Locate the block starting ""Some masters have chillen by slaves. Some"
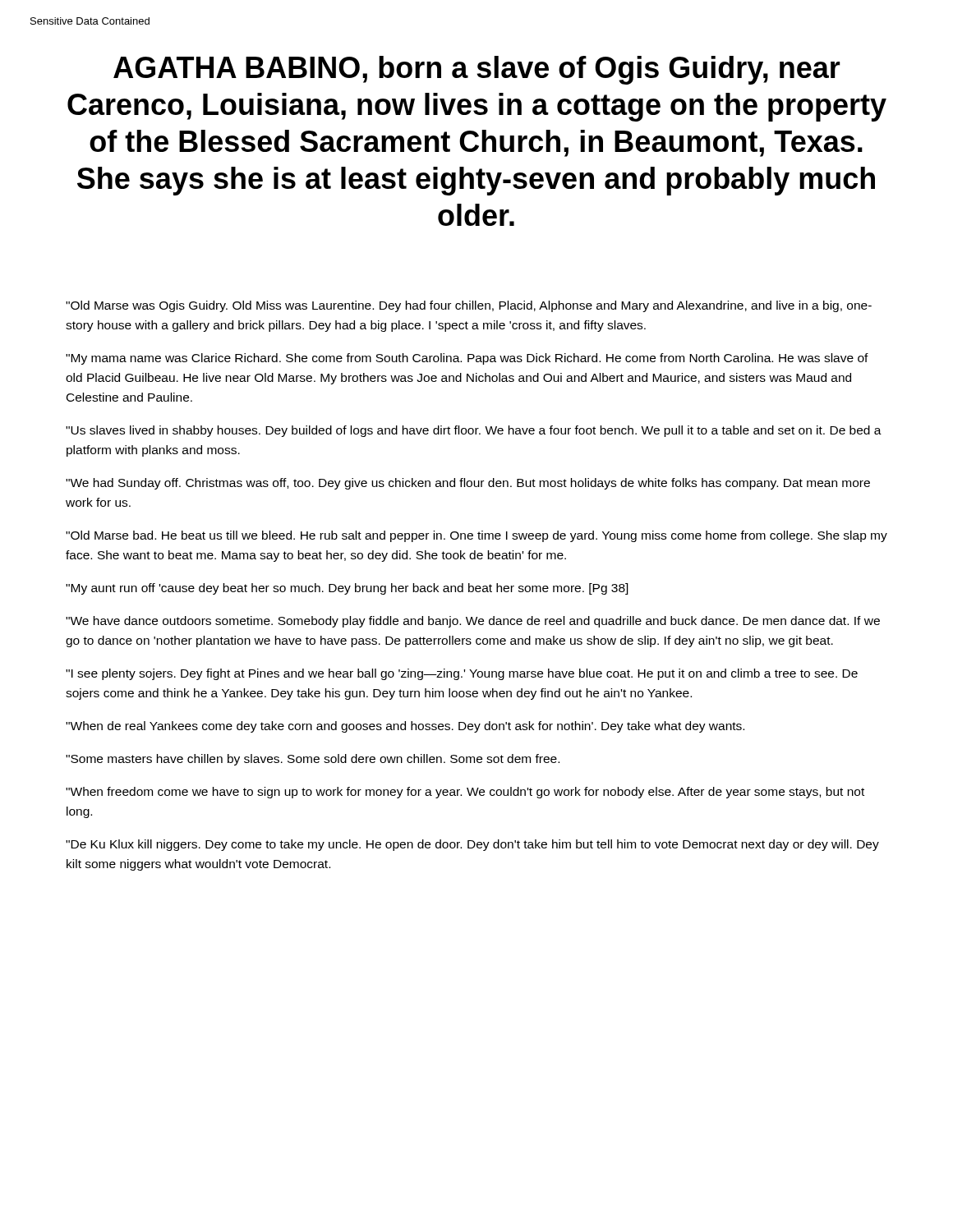Screen dimensions: 1232x953 [476, 759]
